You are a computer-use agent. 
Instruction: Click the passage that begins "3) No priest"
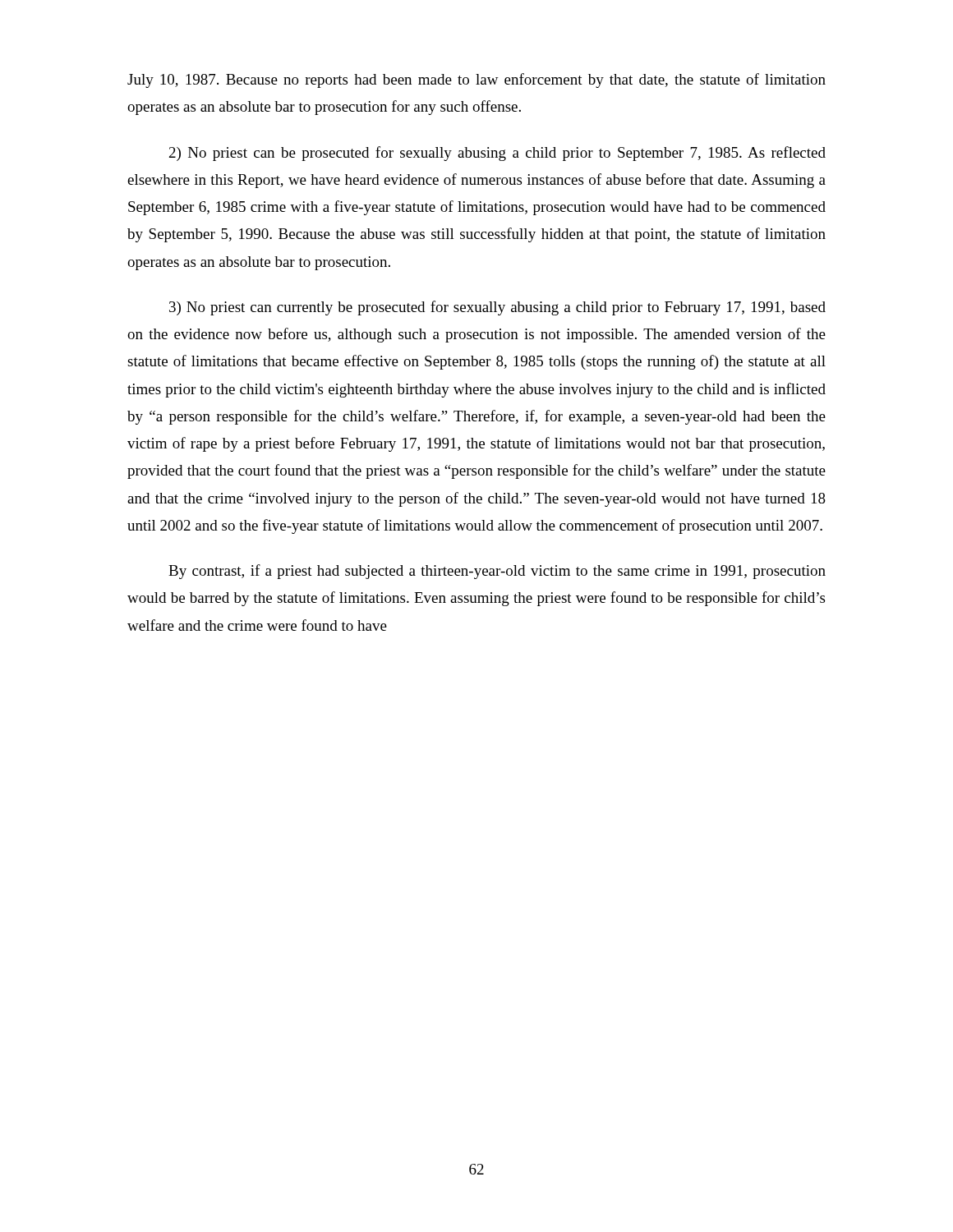pyautogui.click(x=476, y=416)
